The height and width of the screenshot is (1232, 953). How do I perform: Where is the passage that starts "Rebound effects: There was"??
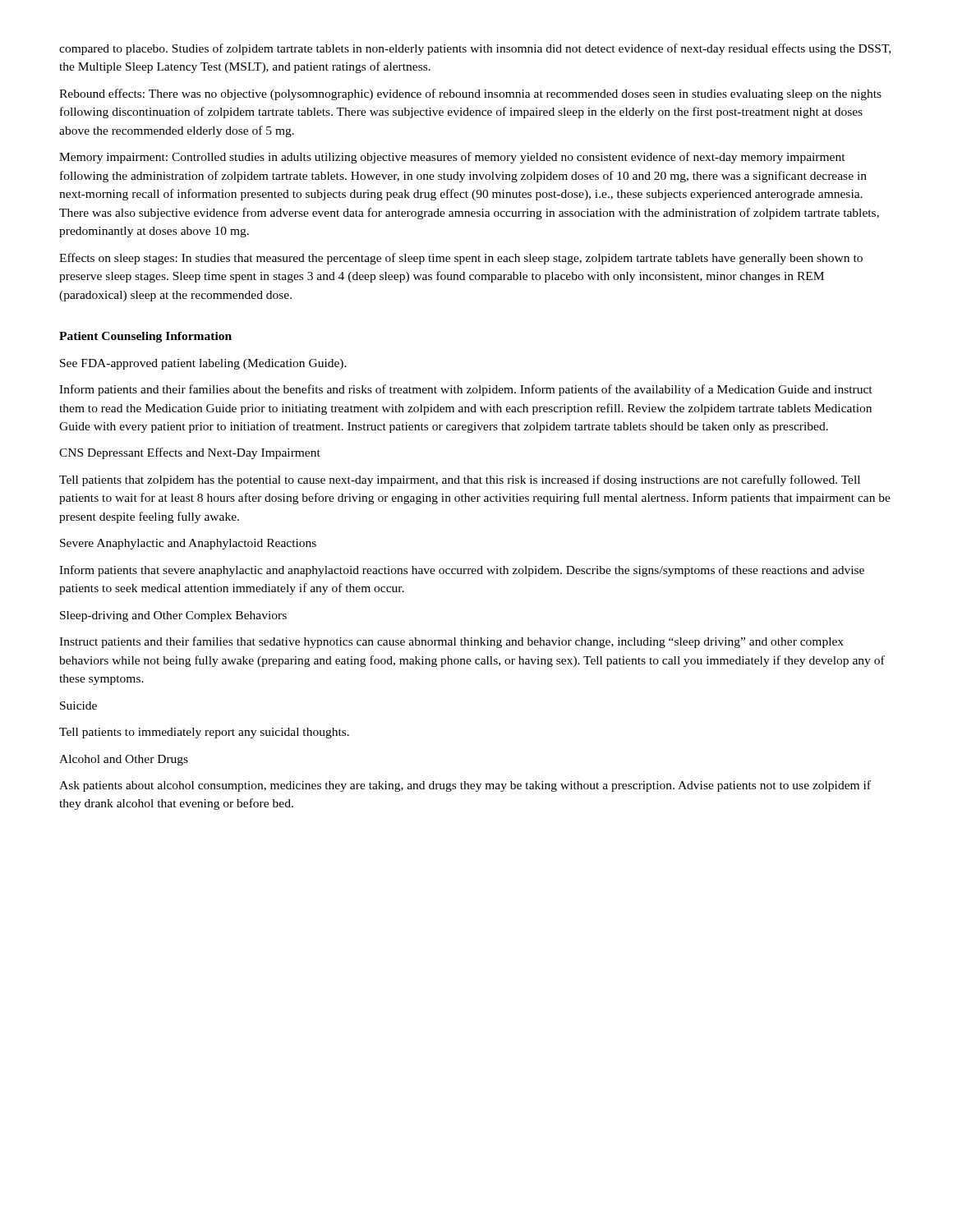click(x=476, y=112)
